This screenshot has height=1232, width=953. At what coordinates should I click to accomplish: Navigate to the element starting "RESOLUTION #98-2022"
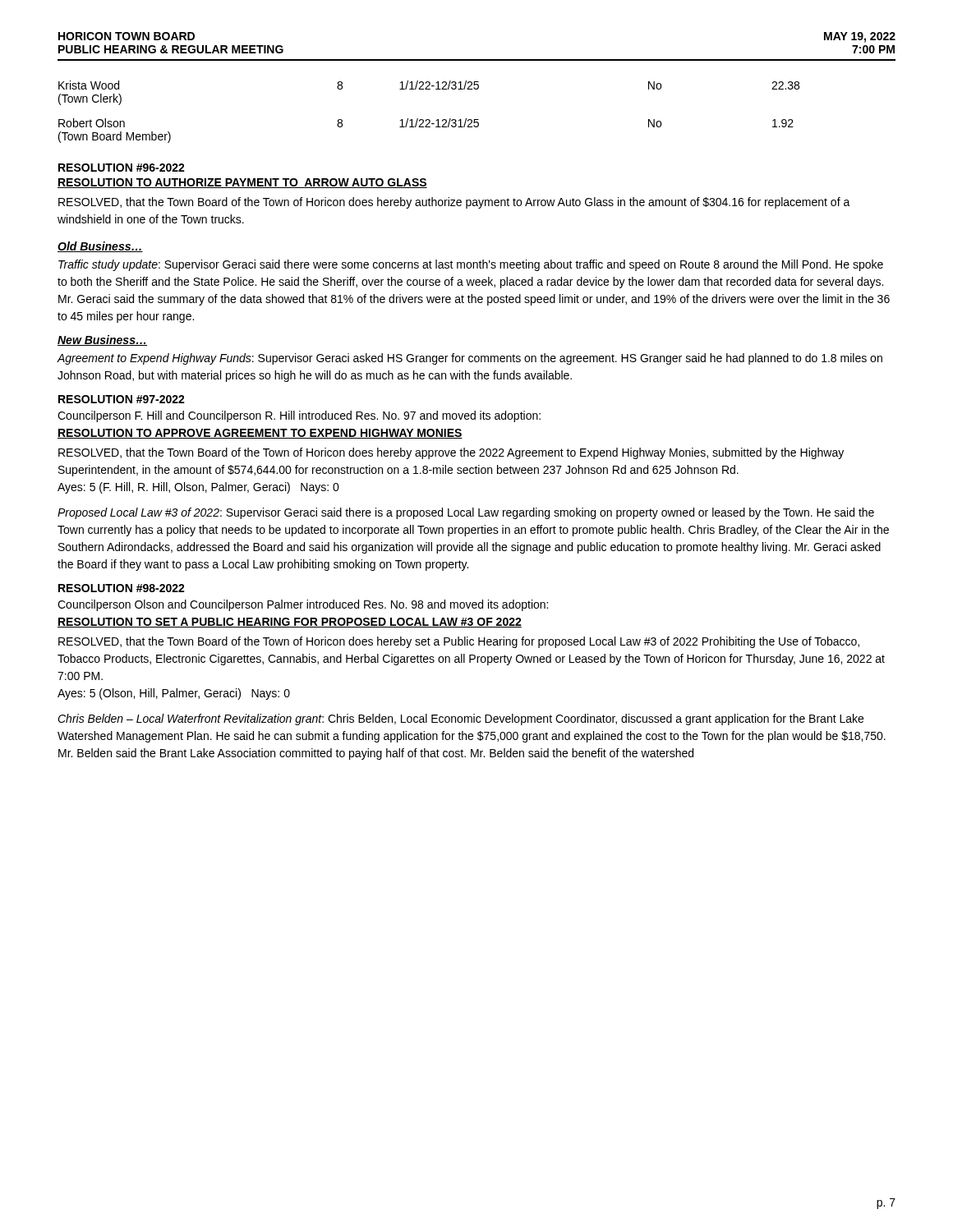(121, 588)
